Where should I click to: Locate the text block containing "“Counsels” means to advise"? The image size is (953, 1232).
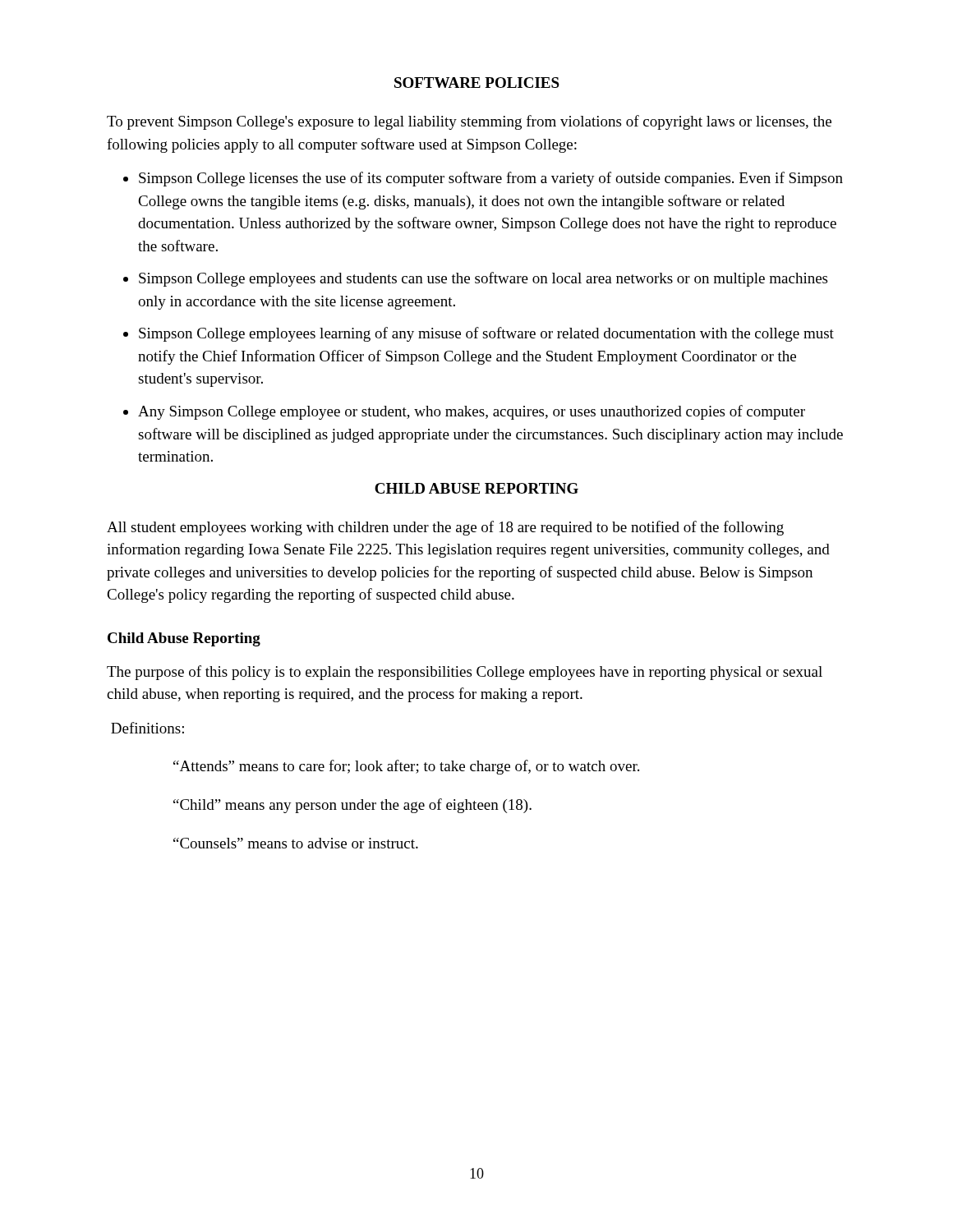pyautogui.click(x=296, y=843)
